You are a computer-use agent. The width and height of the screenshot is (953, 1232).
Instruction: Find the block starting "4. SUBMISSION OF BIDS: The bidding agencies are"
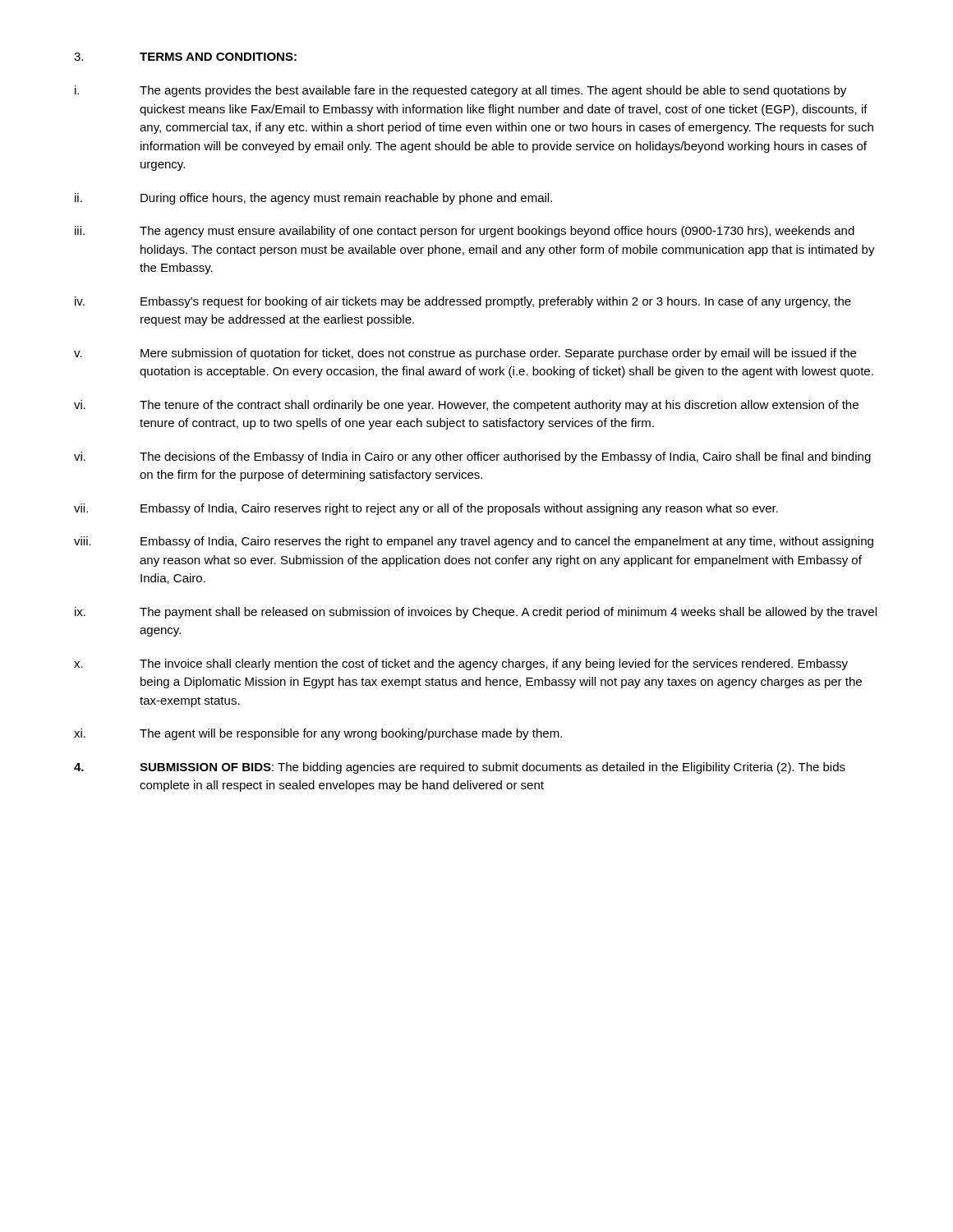(x=476, y=776)
